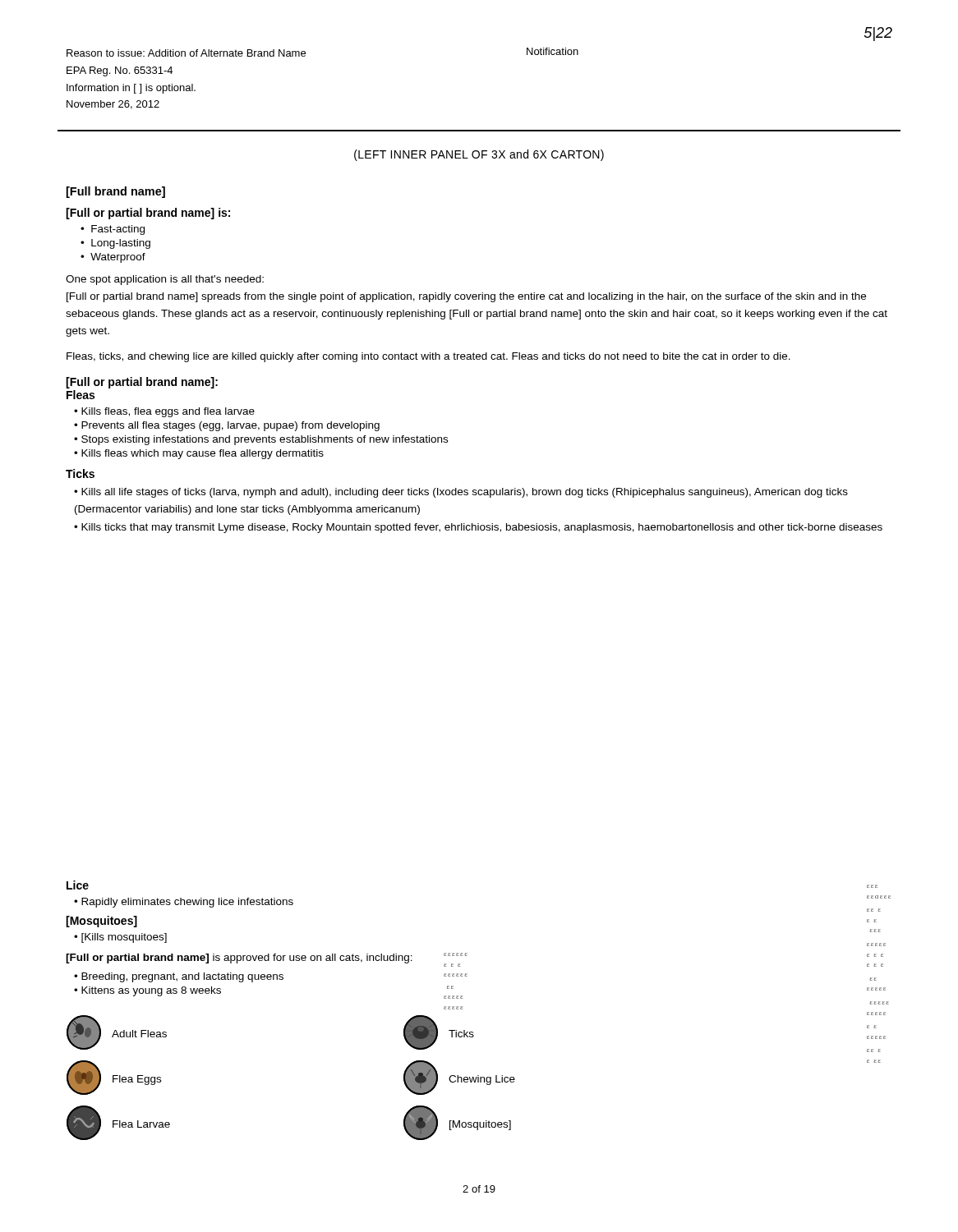This screenshot has height=1232, width=958.
Task: Locate the text block starting "• Kills fleas which may cause"
Action: tap(199, 453)
